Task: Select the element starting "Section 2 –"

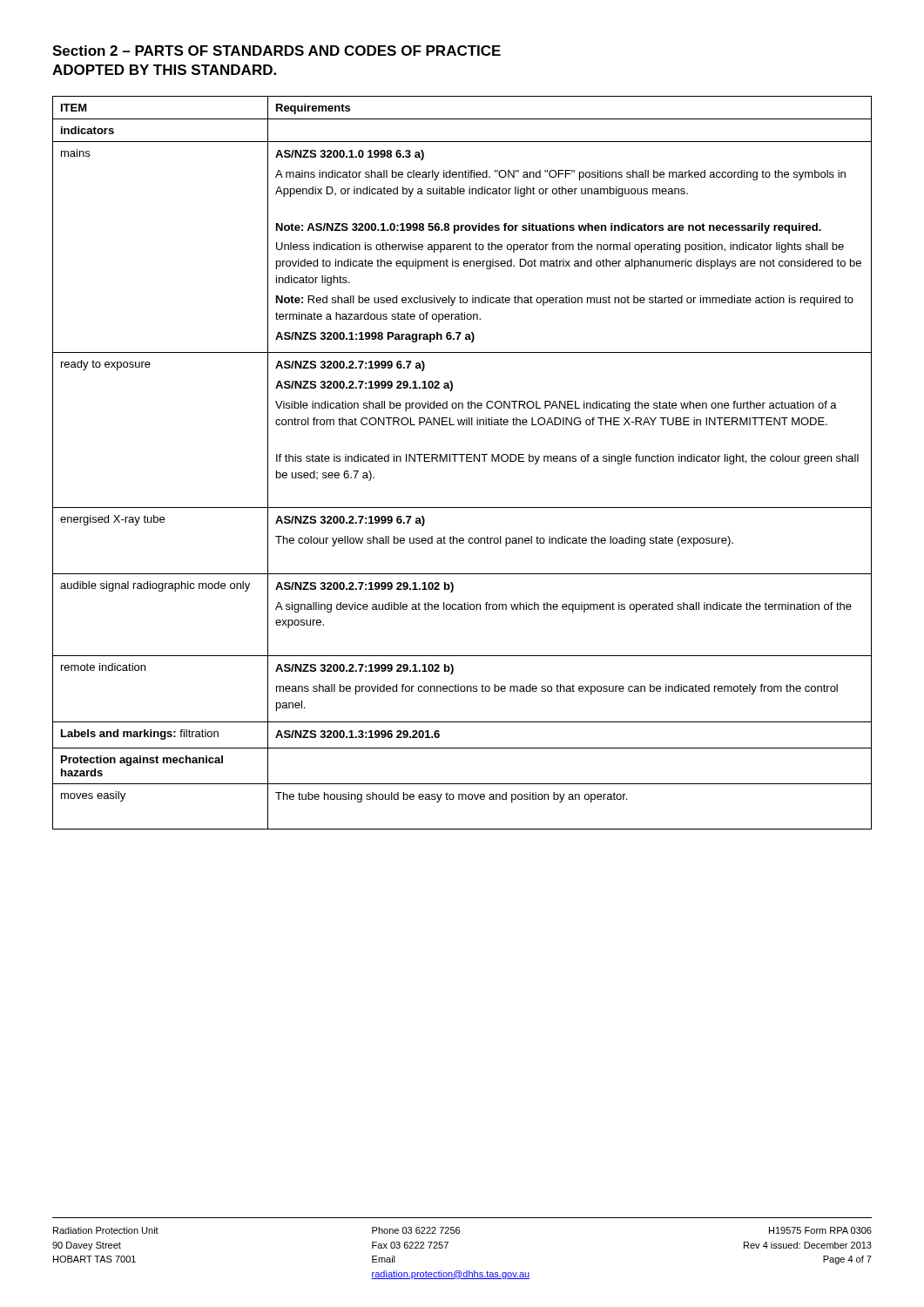Action: pos(462,61)
